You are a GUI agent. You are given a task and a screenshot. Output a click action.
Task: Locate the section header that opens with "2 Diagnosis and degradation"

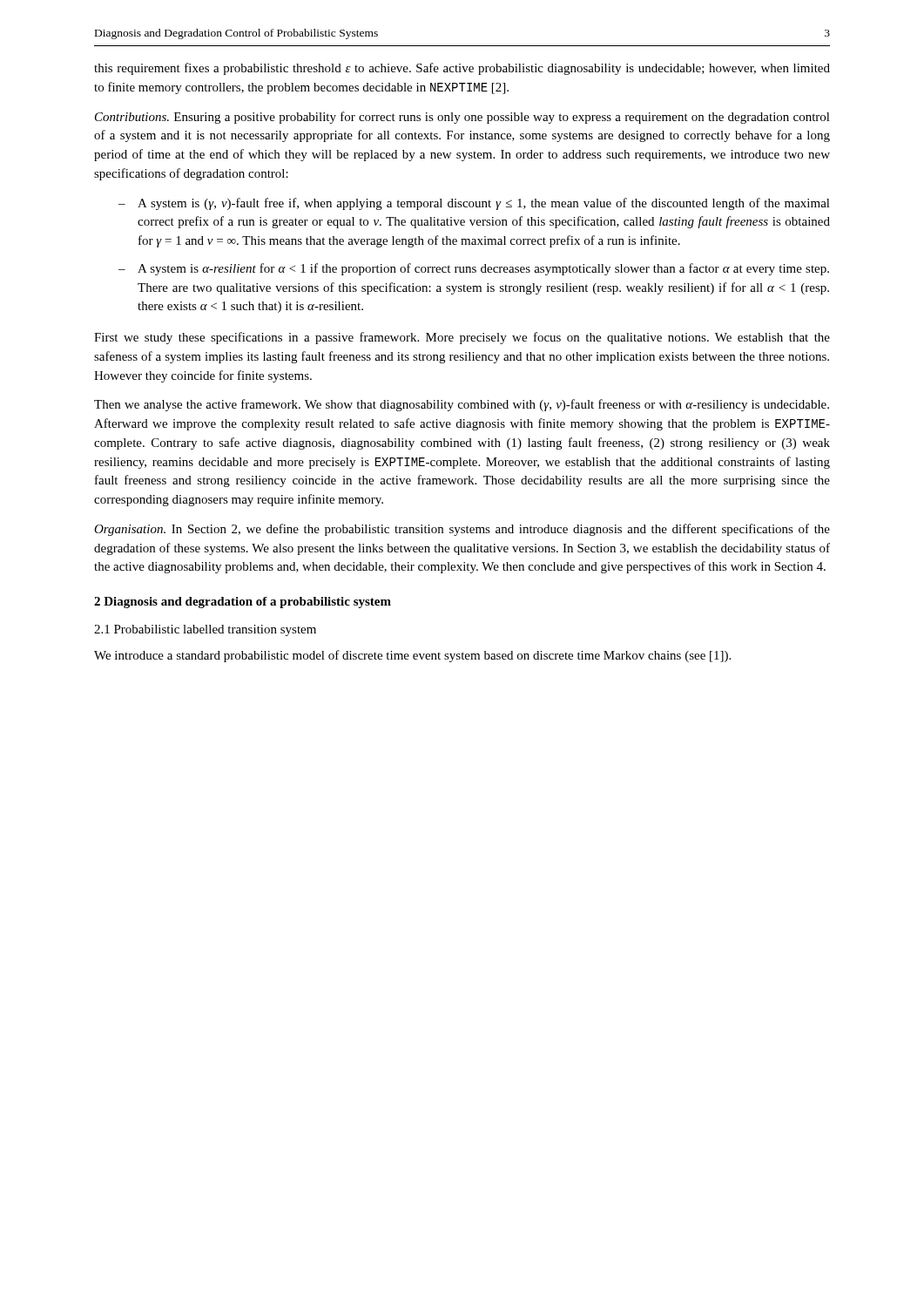[243, 601]
